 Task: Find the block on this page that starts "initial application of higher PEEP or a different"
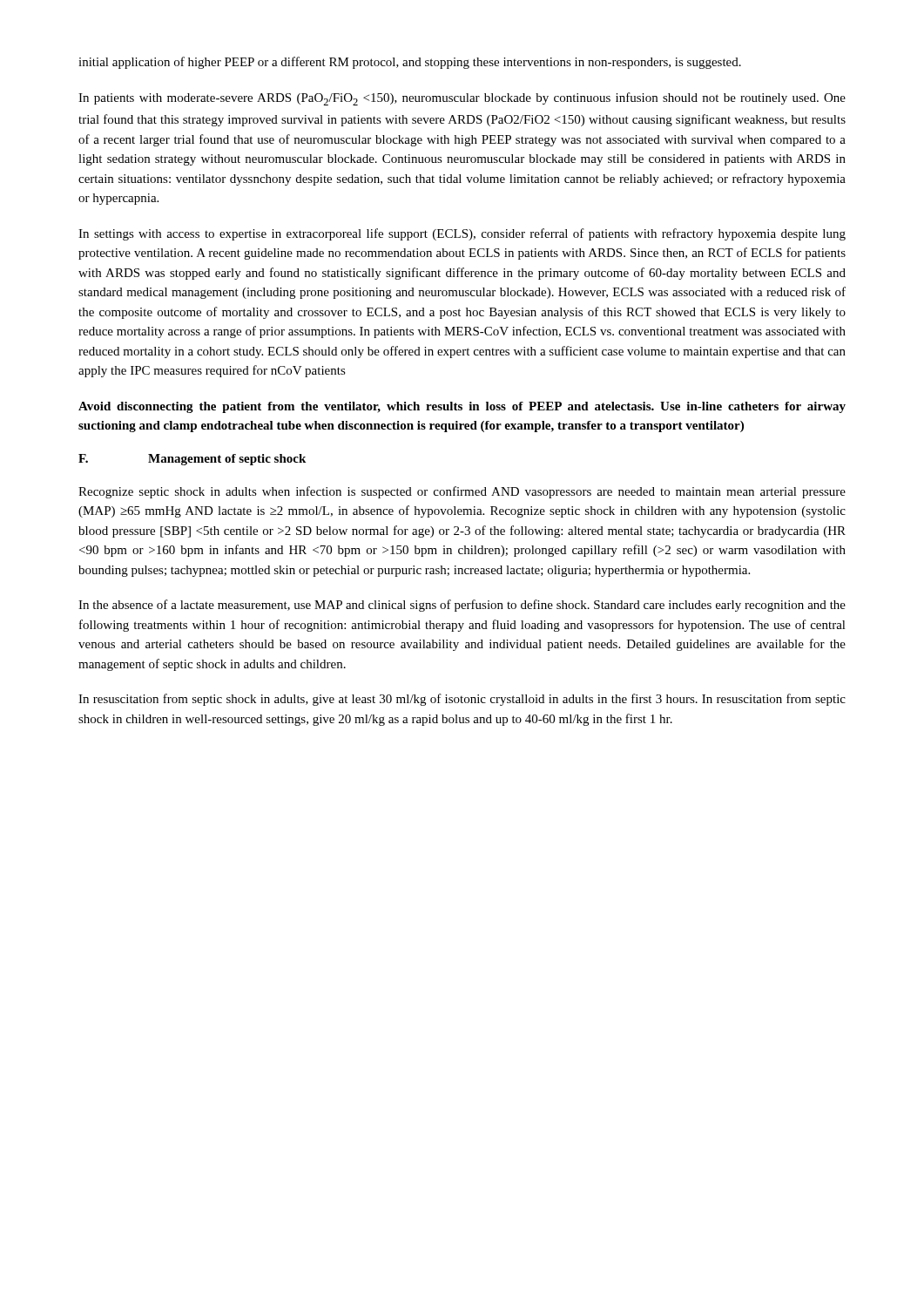[410, 62]
